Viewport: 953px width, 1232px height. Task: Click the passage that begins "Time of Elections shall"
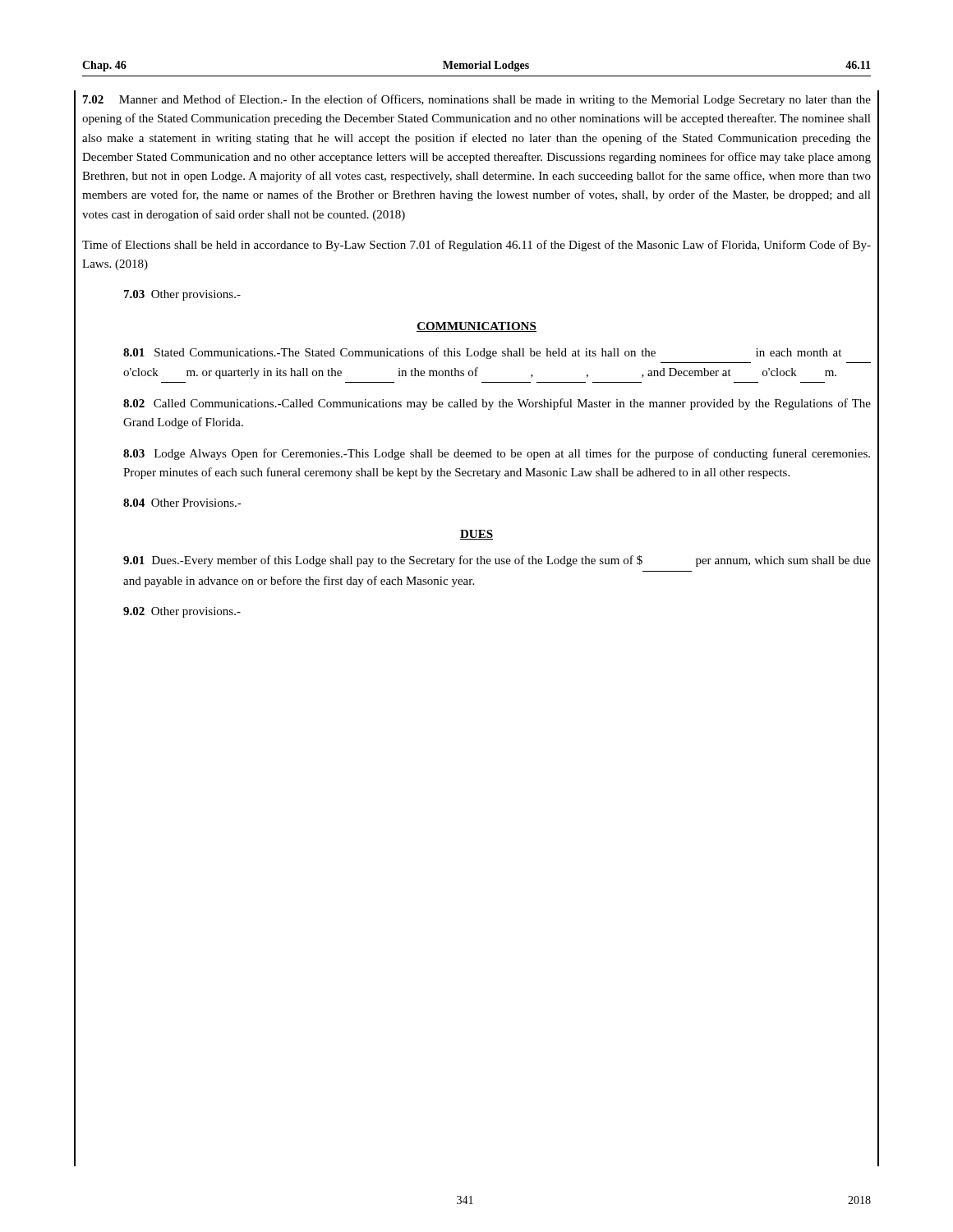(476, 254)
